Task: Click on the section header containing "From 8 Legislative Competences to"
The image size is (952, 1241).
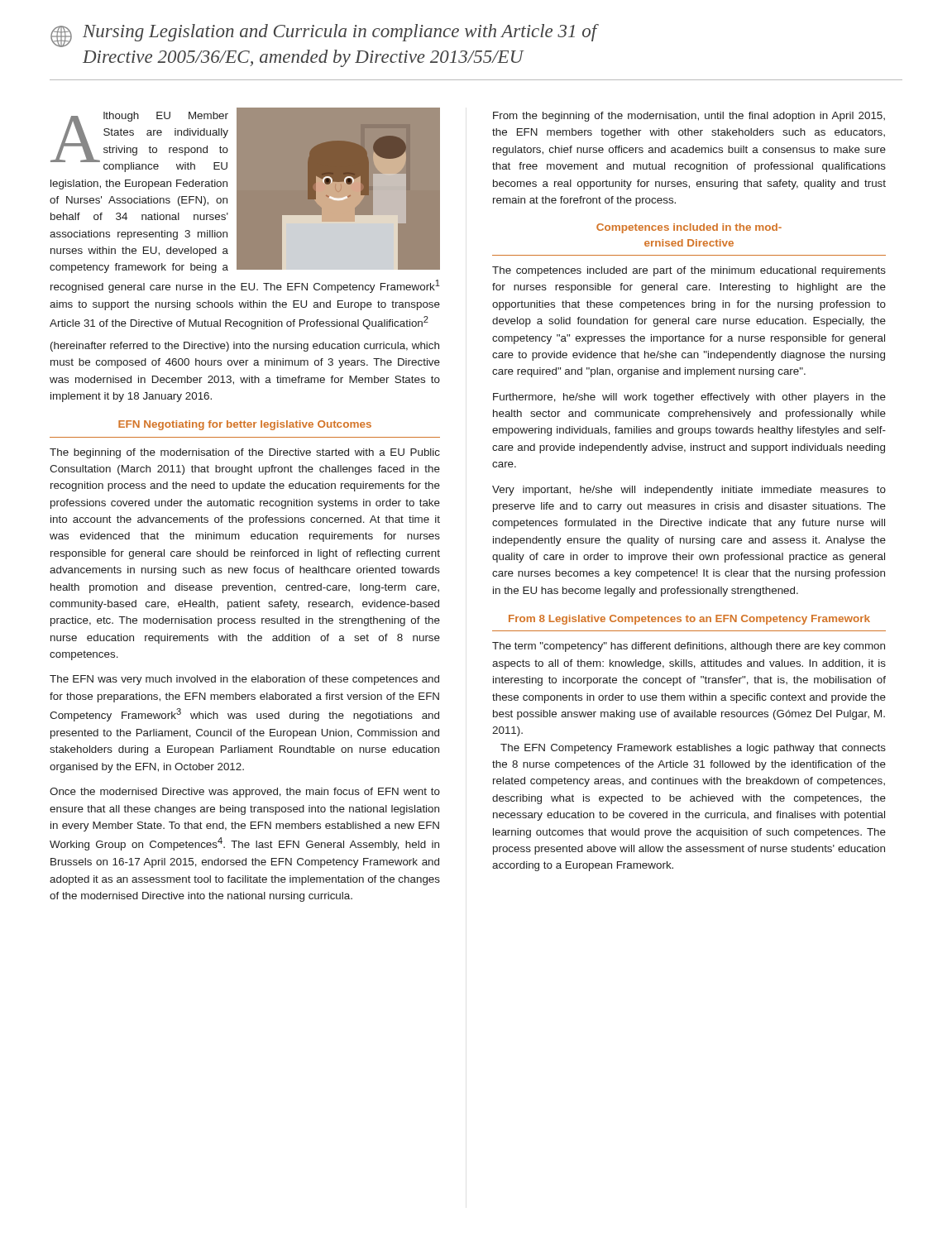Action: 689,619
